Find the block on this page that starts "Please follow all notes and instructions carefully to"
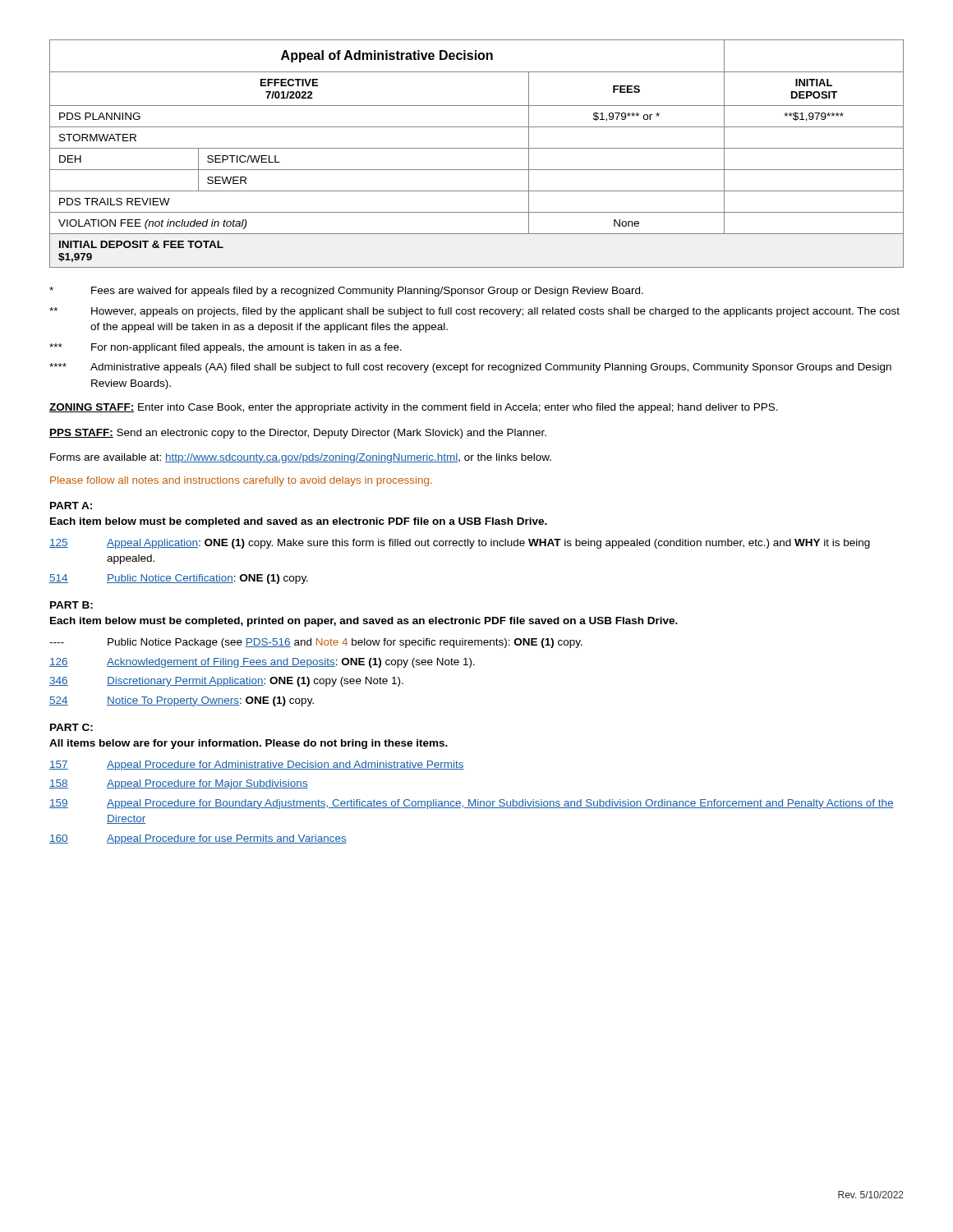This screenshot has height=1232, width=953. 241,480
